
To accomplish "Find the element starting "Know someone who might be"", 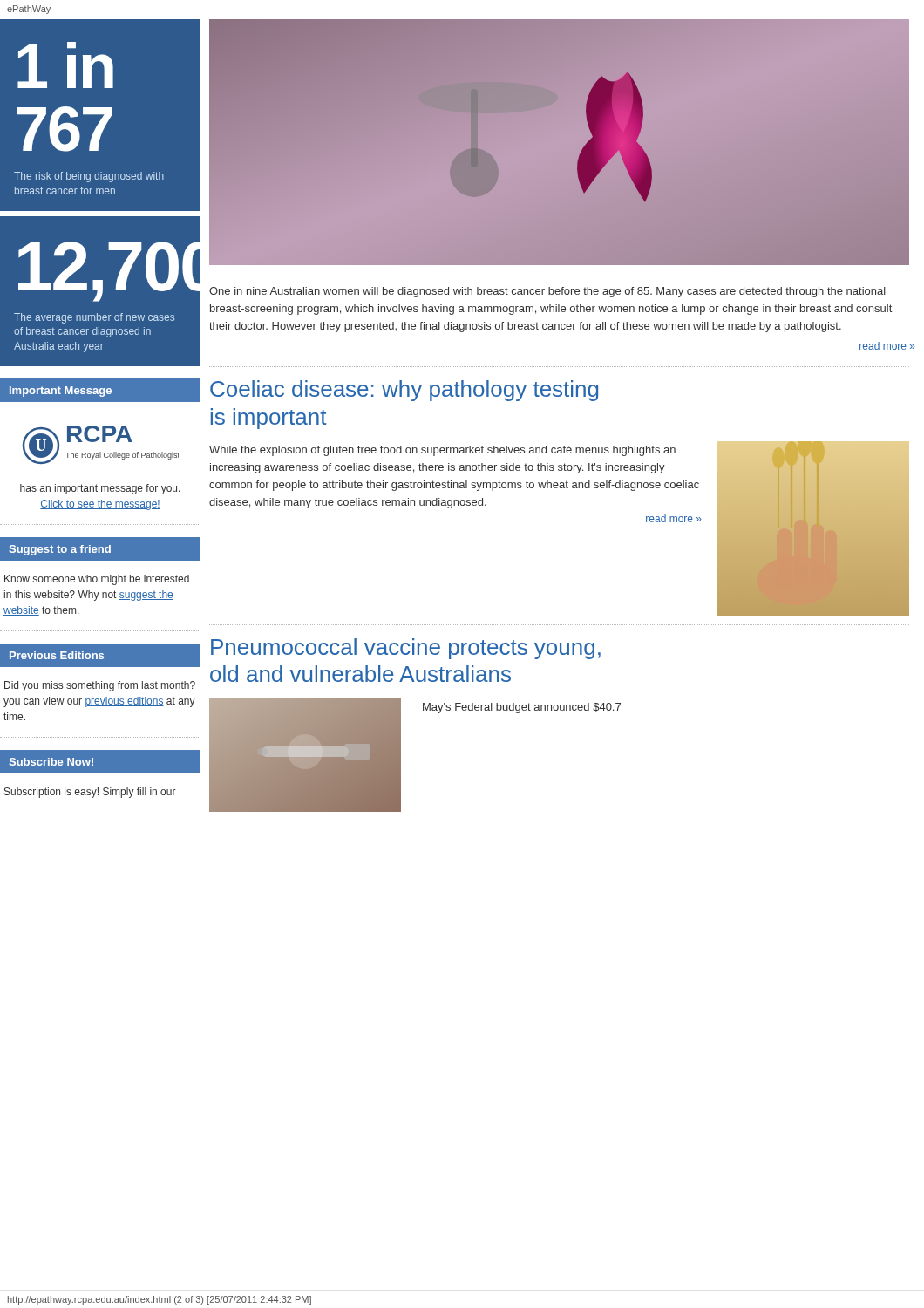I will [x=97, y=595].
